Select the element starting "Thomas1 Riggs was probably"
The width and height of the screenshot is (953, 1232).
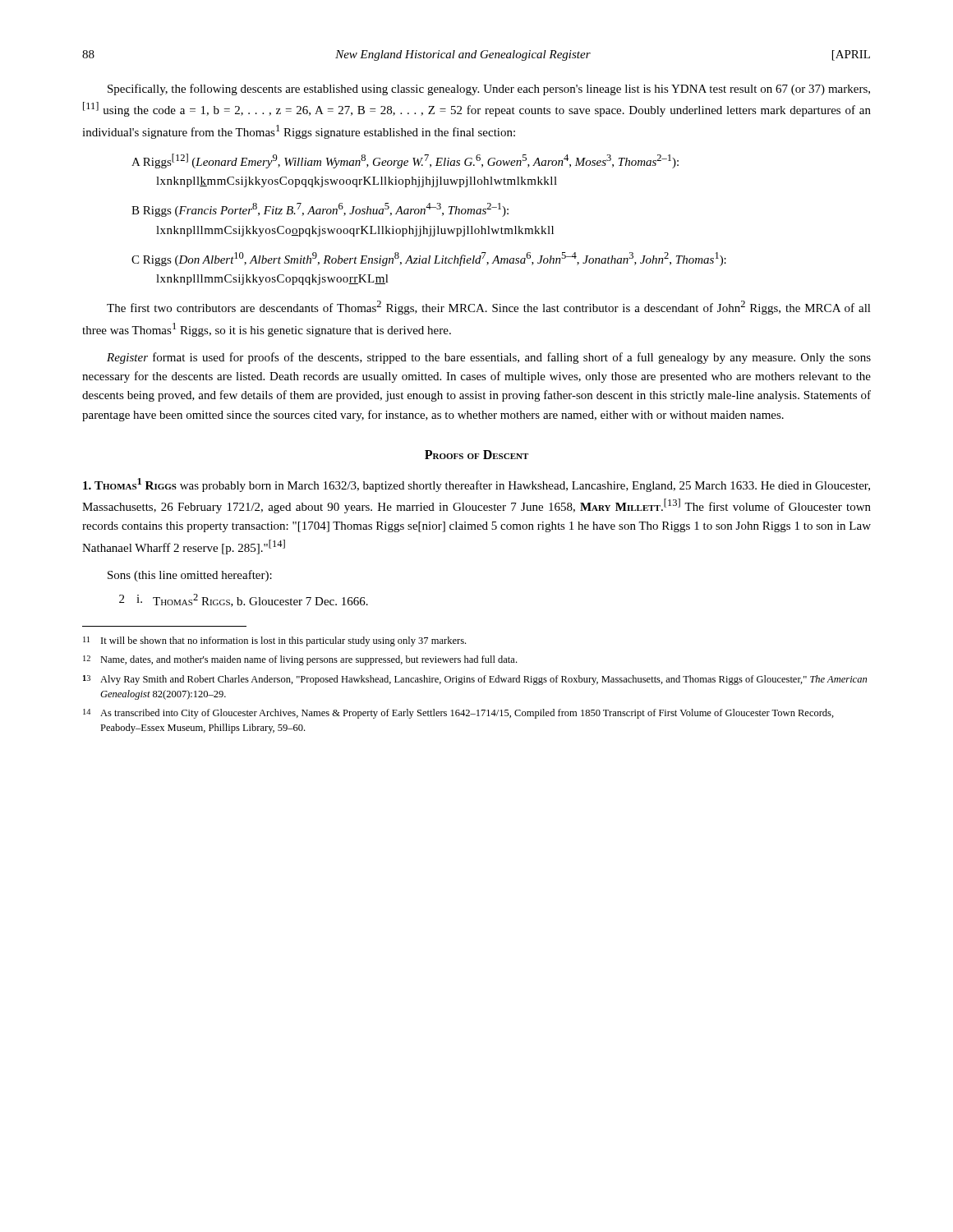(476, 515)
